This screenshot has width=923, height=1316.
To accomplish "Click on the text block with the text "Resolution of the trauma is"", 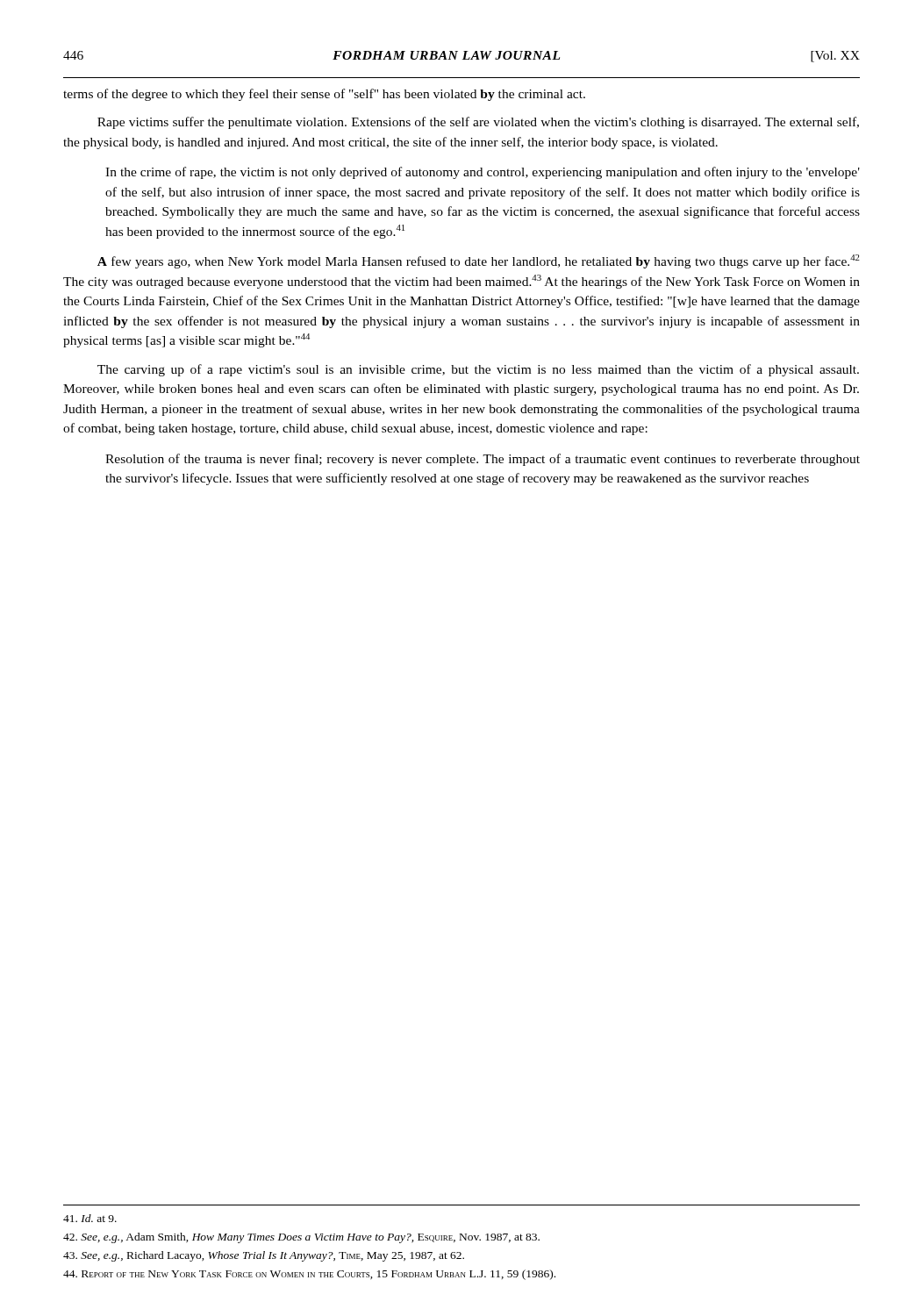I will pos(483,468).
